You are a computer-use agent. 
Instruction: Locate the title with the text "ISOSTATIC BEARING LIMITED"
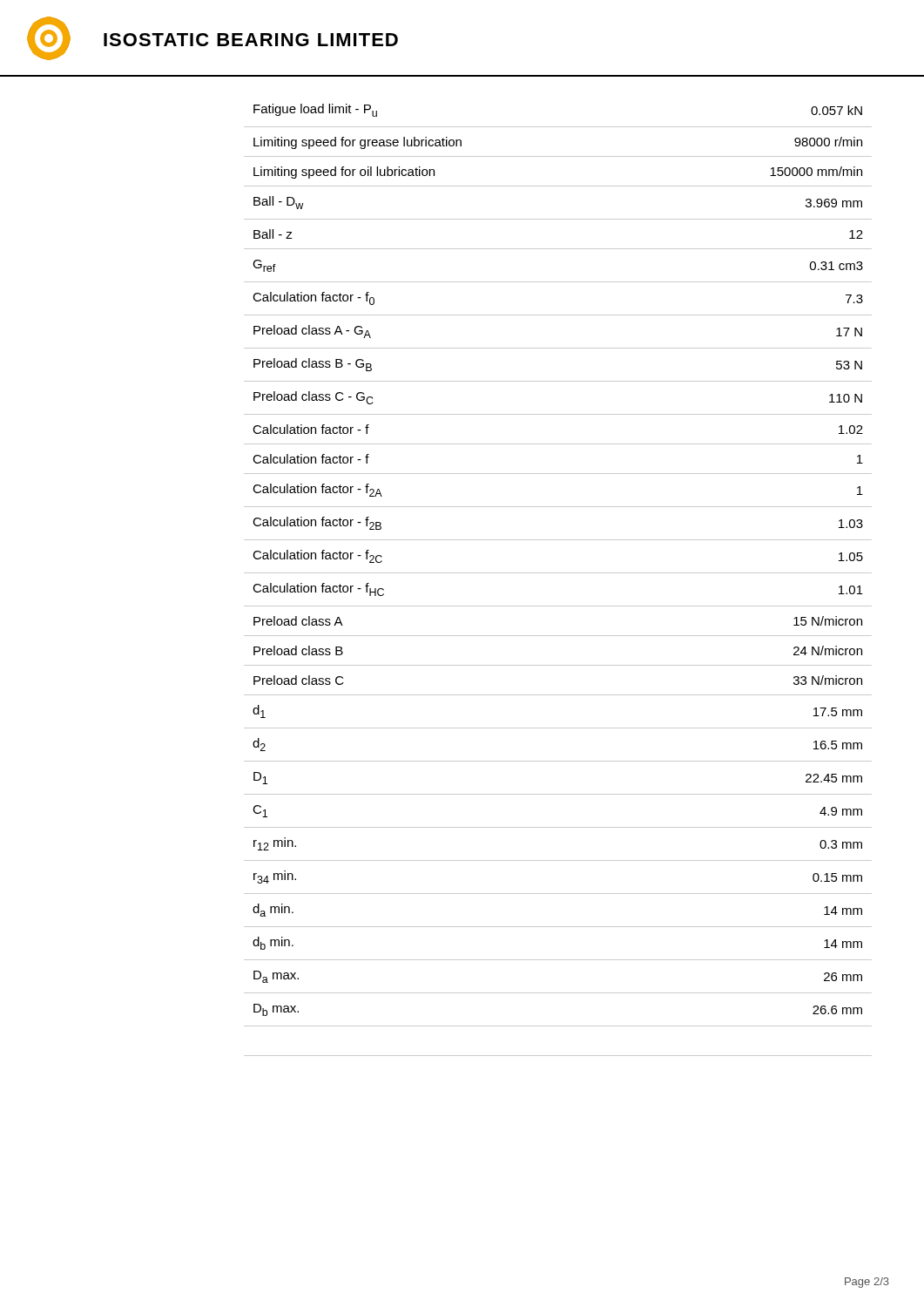click(x=251, y=40)
